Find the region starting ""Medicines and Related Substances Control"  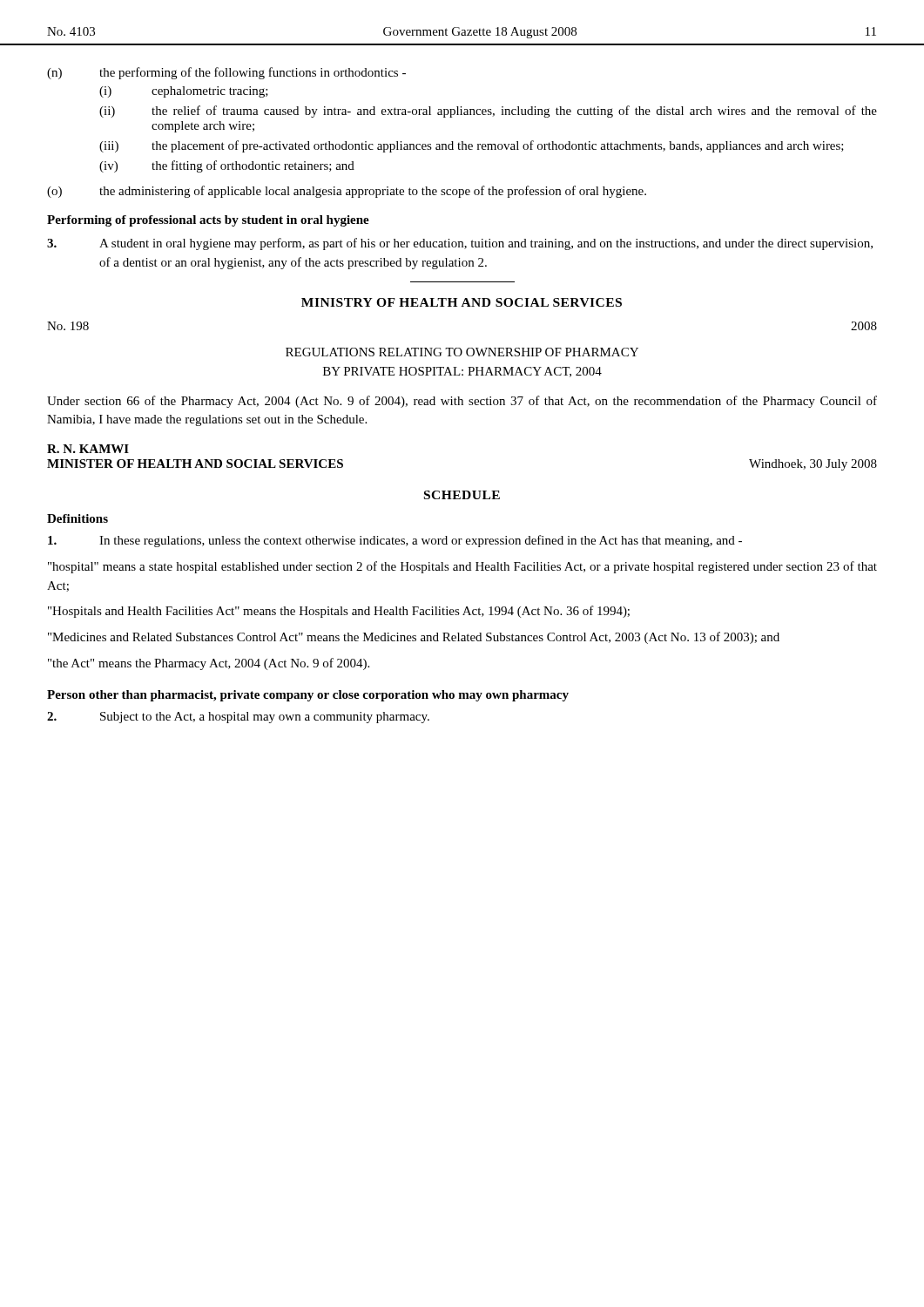click(413, 637)
